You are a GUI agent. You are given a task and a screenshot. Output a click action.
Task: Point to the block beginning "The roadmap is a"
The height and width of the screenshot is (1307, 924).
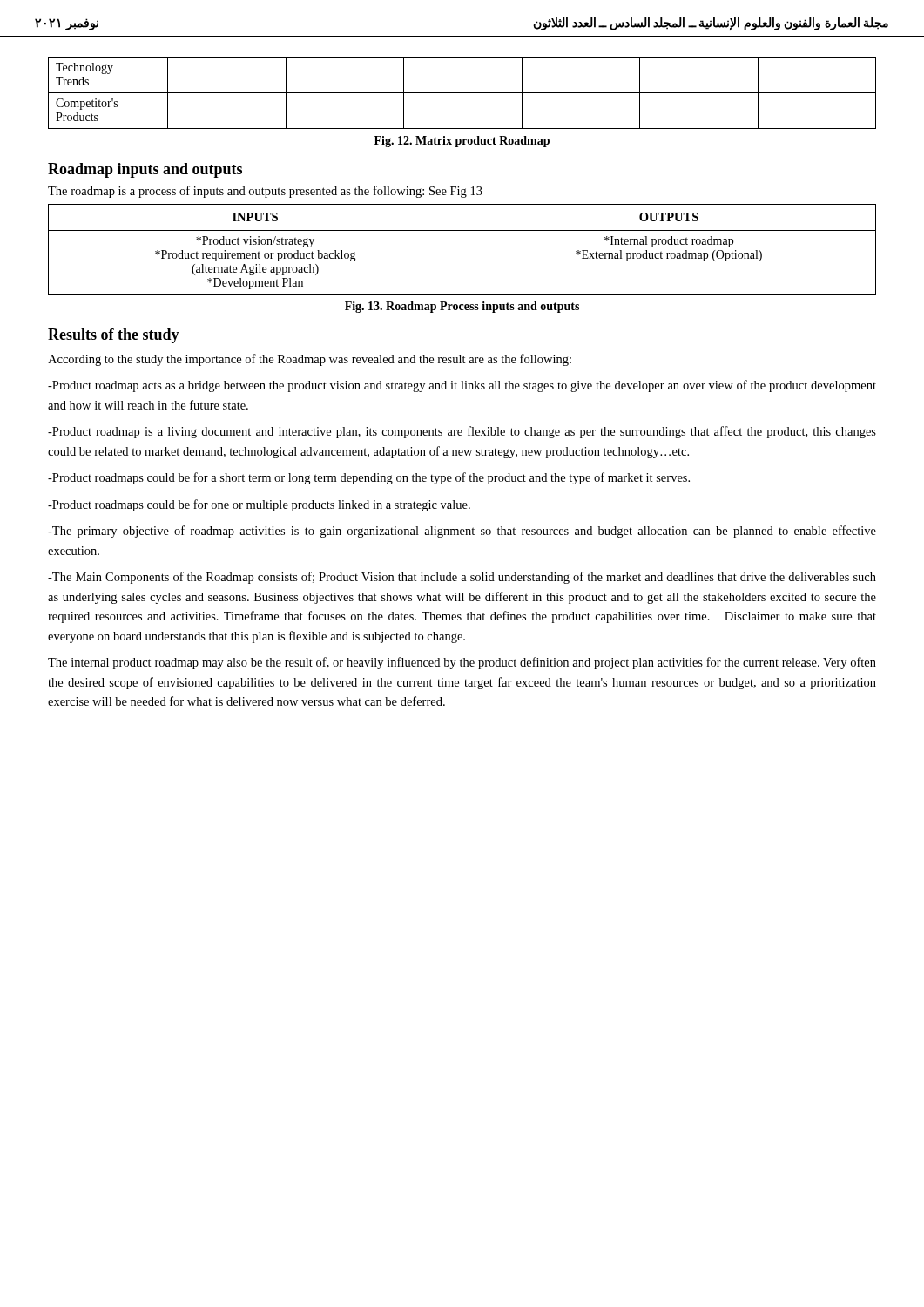point(265,191)
